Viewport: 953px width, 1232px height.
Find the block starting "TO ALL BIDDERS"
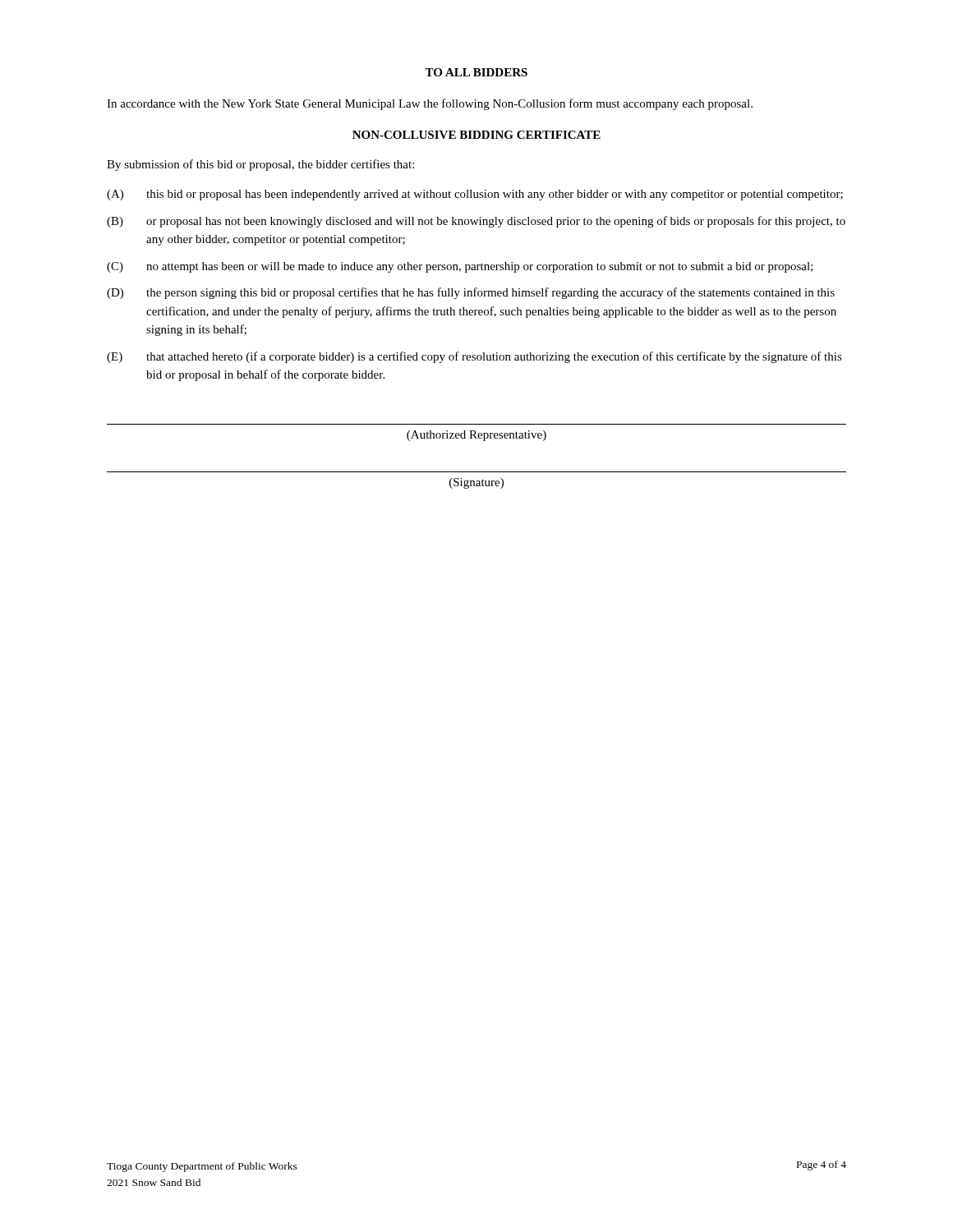[476, 72]
